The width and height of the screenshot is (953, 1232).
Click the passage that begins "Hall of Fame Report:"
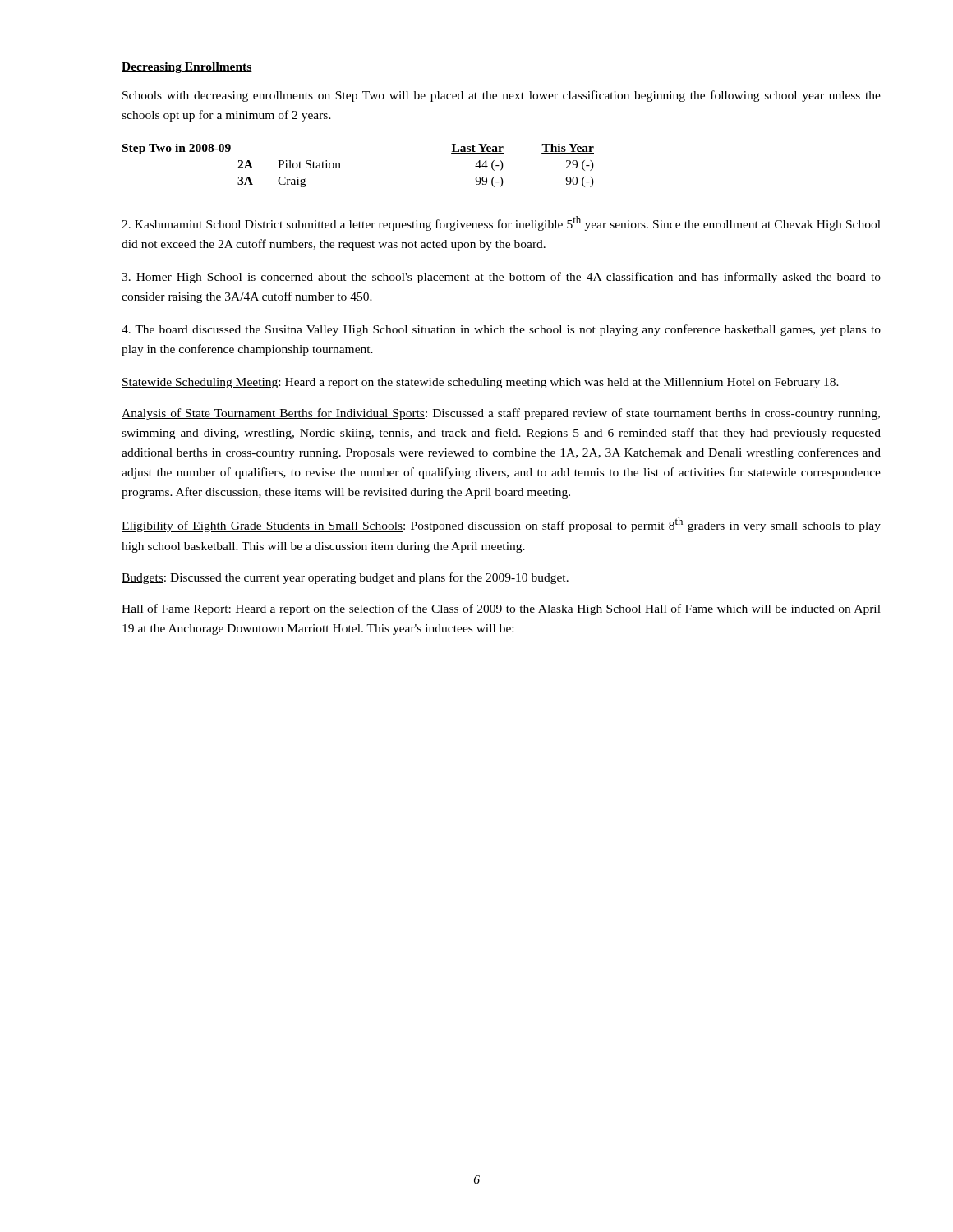(x=501, y=618)
